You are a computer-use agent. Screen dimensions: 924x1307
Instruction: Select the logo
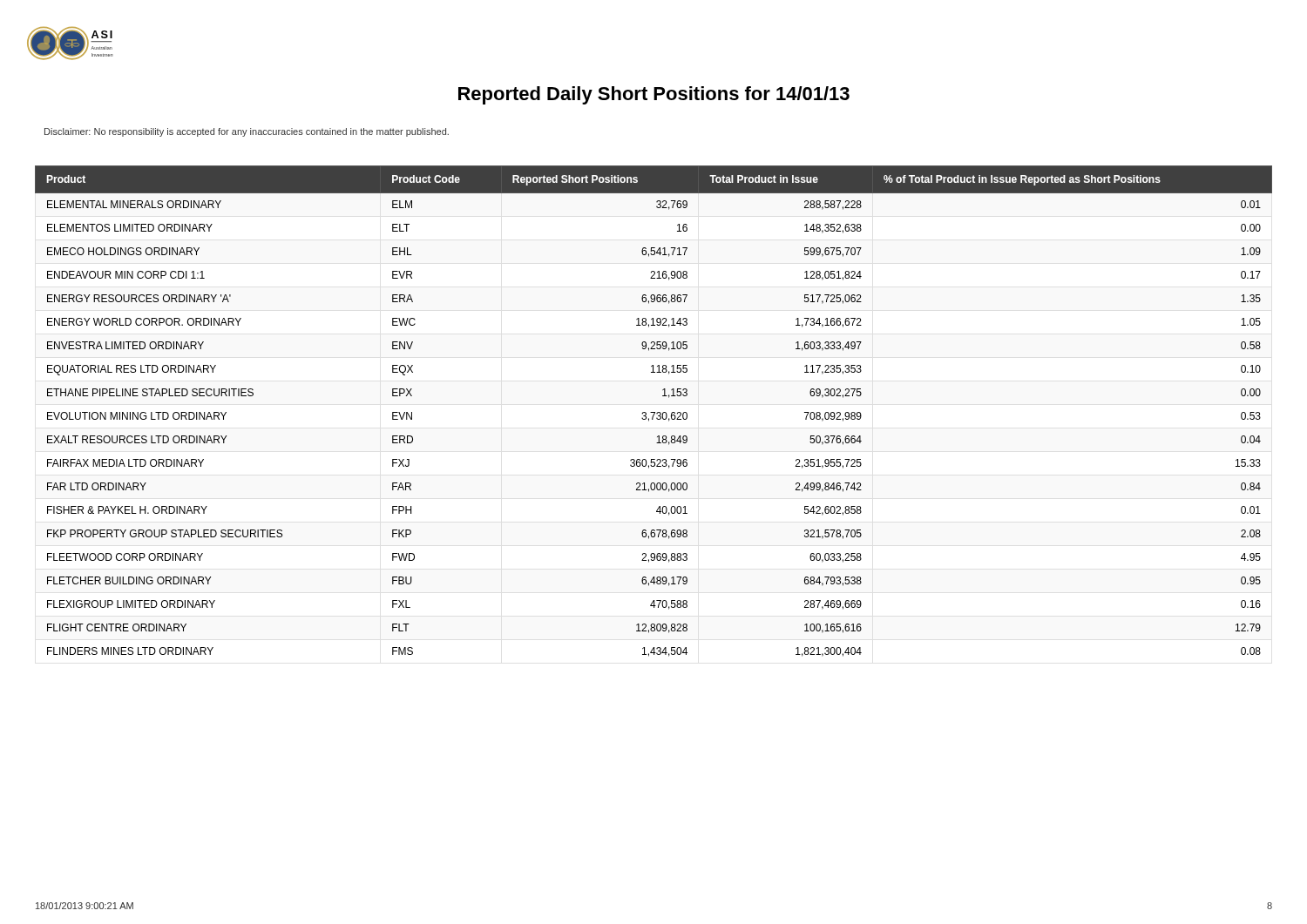(x=70, y=44)
